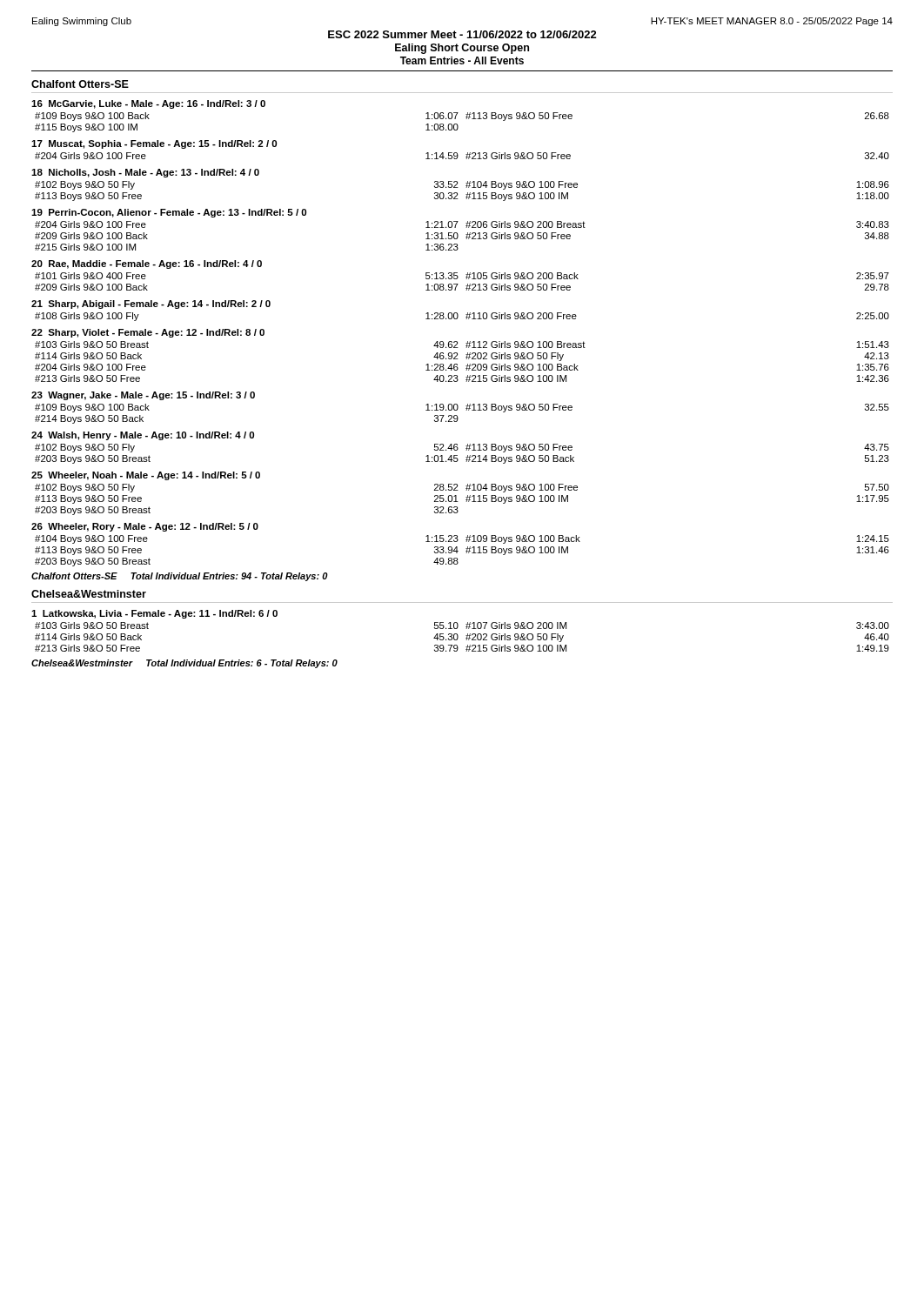This screenshot has width=924, height=1305.
Task: Click on the text block that reads "23 Wagner, Jake - Male - Age:"
Action: [143, 395]
